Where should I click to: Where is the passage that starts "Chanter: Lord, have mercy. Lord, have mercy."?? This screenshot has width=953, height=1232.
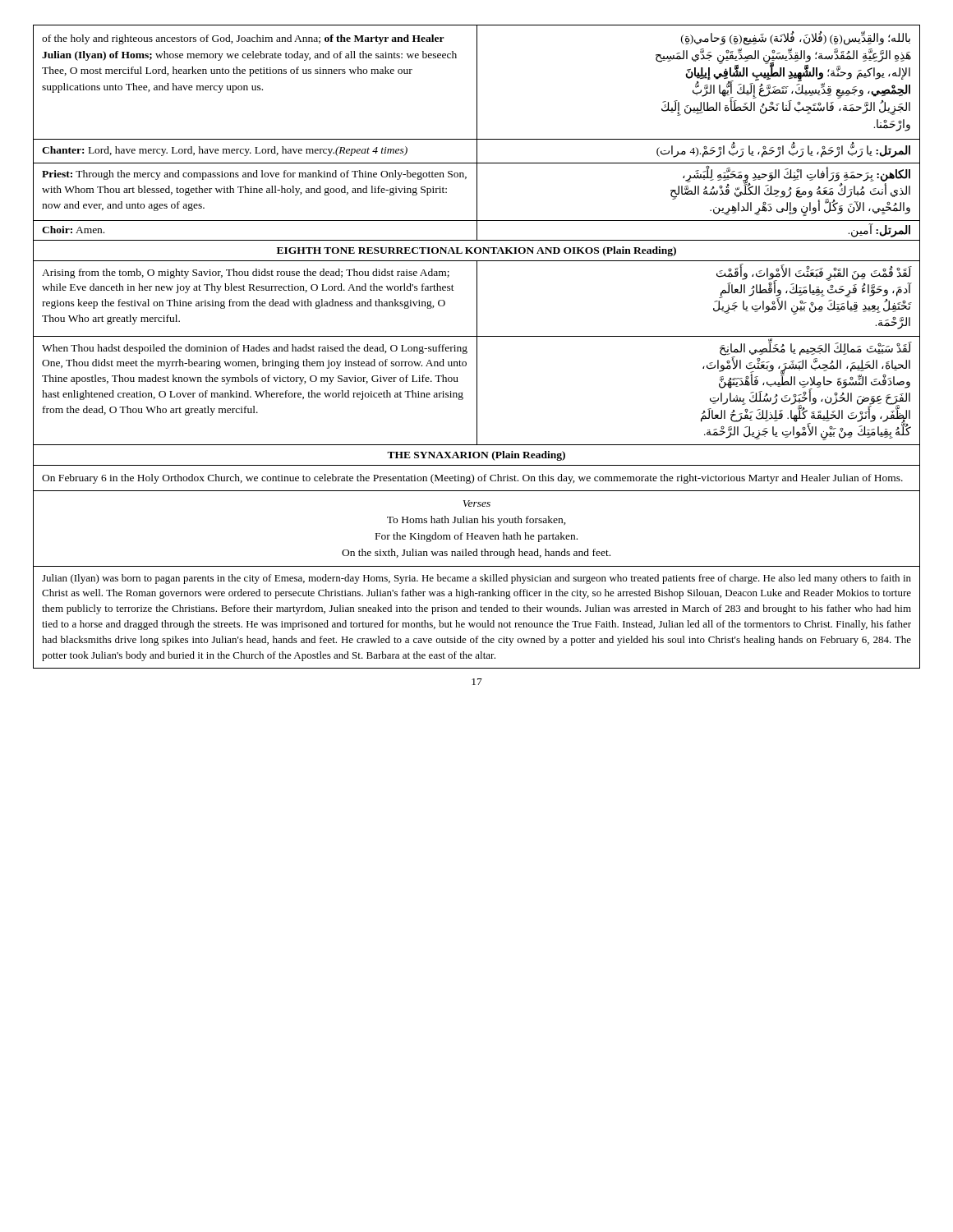pyautogui.click(x=476, y=151)
